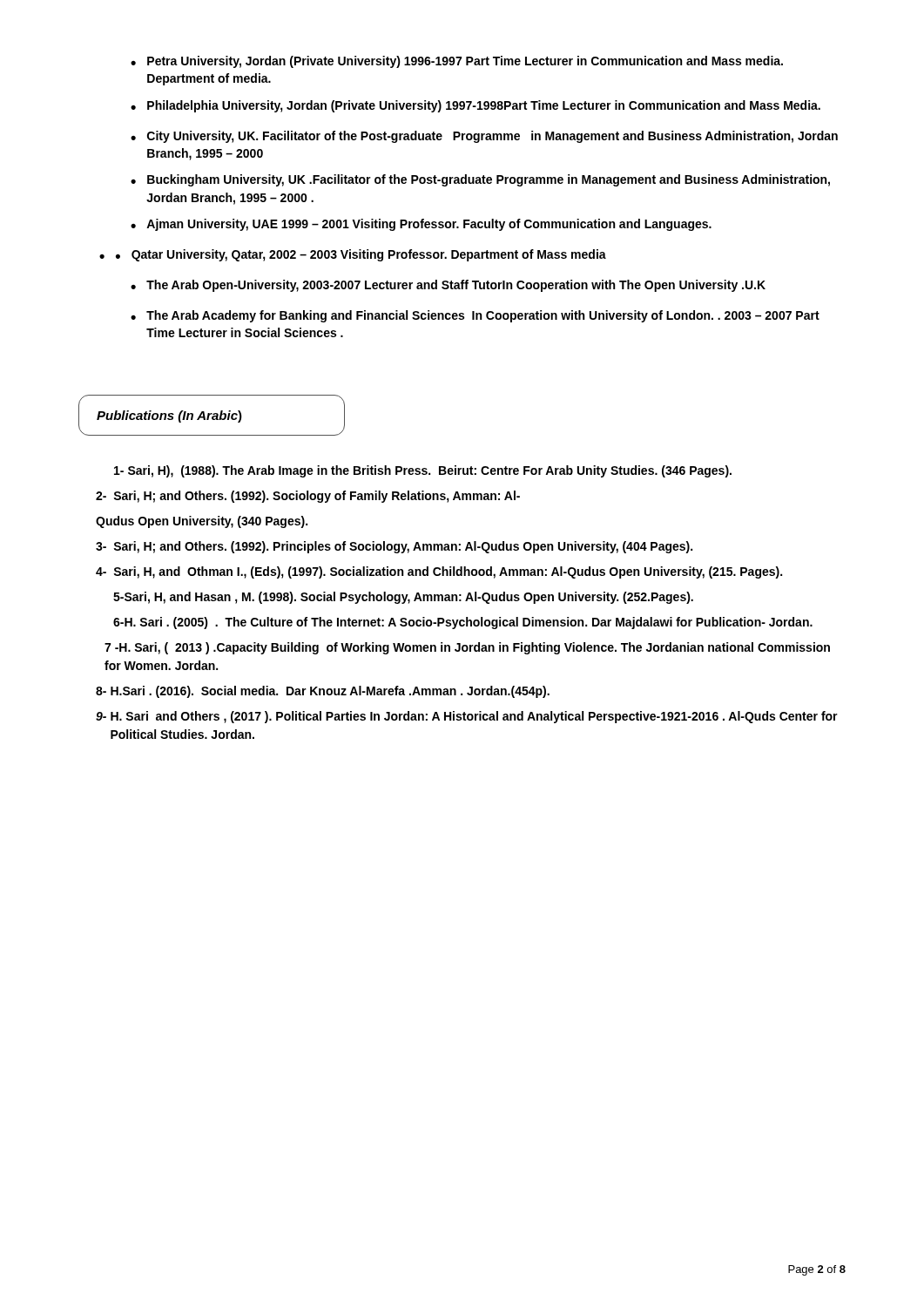This screenshot has width=924, height=1307.
Task: Locate the list item with the text "The Arab Open-University, 2003-2007 Lecturer and"
Action: [456, 285]
